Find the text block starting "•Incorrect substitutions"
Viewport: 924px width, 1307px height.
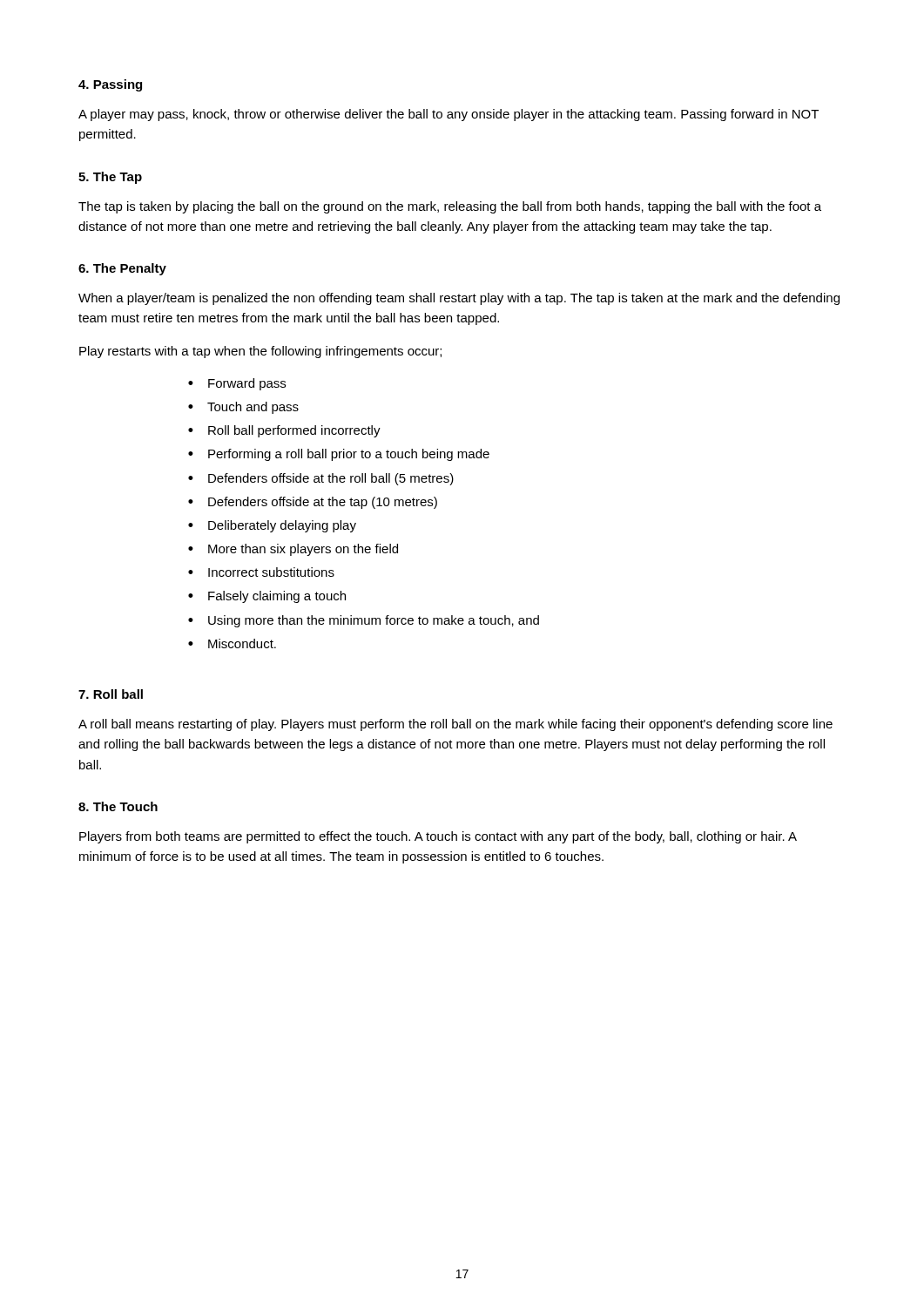(259, 573)
